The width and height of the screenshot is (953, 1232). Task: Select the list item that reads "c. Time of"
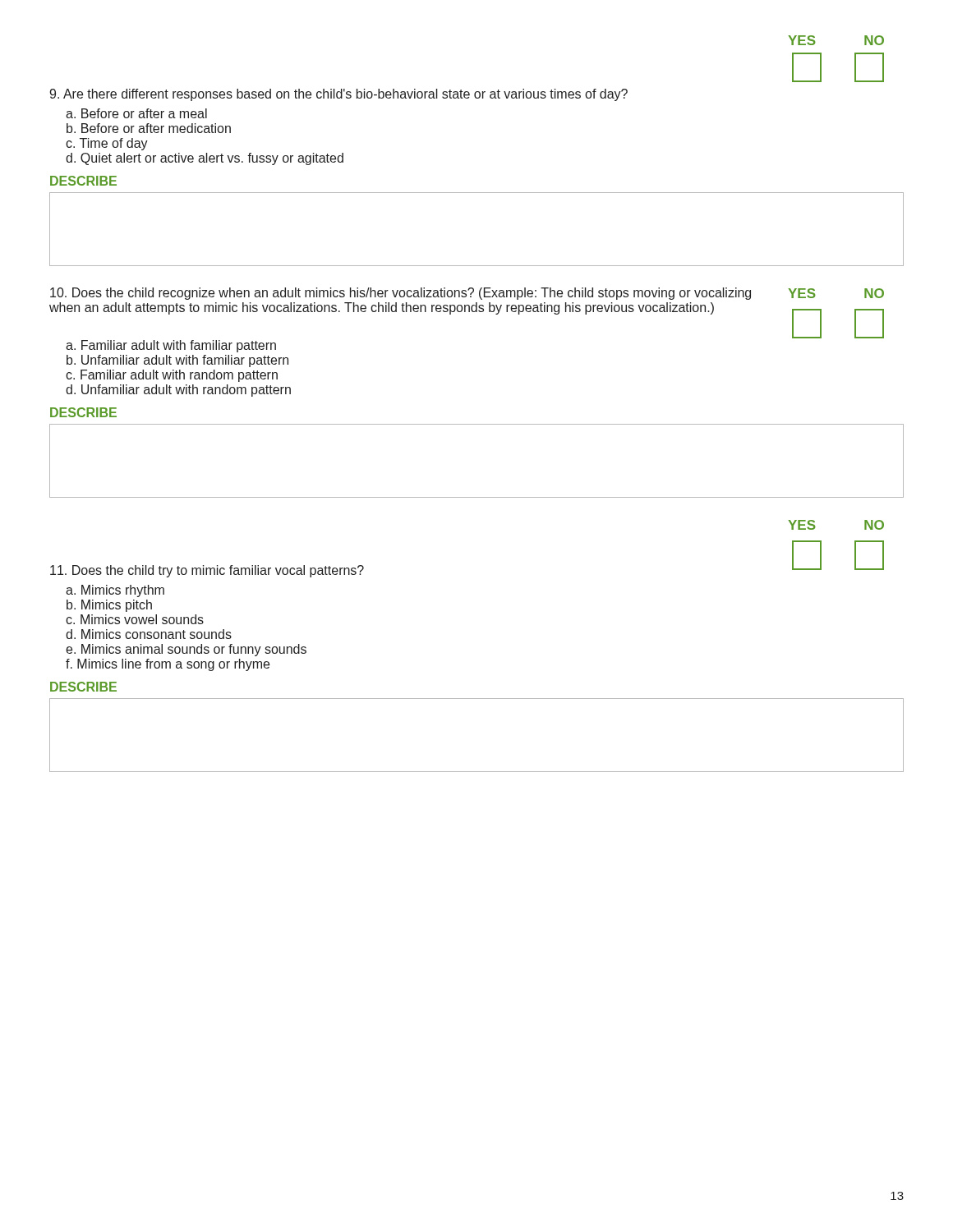point(107,143)
